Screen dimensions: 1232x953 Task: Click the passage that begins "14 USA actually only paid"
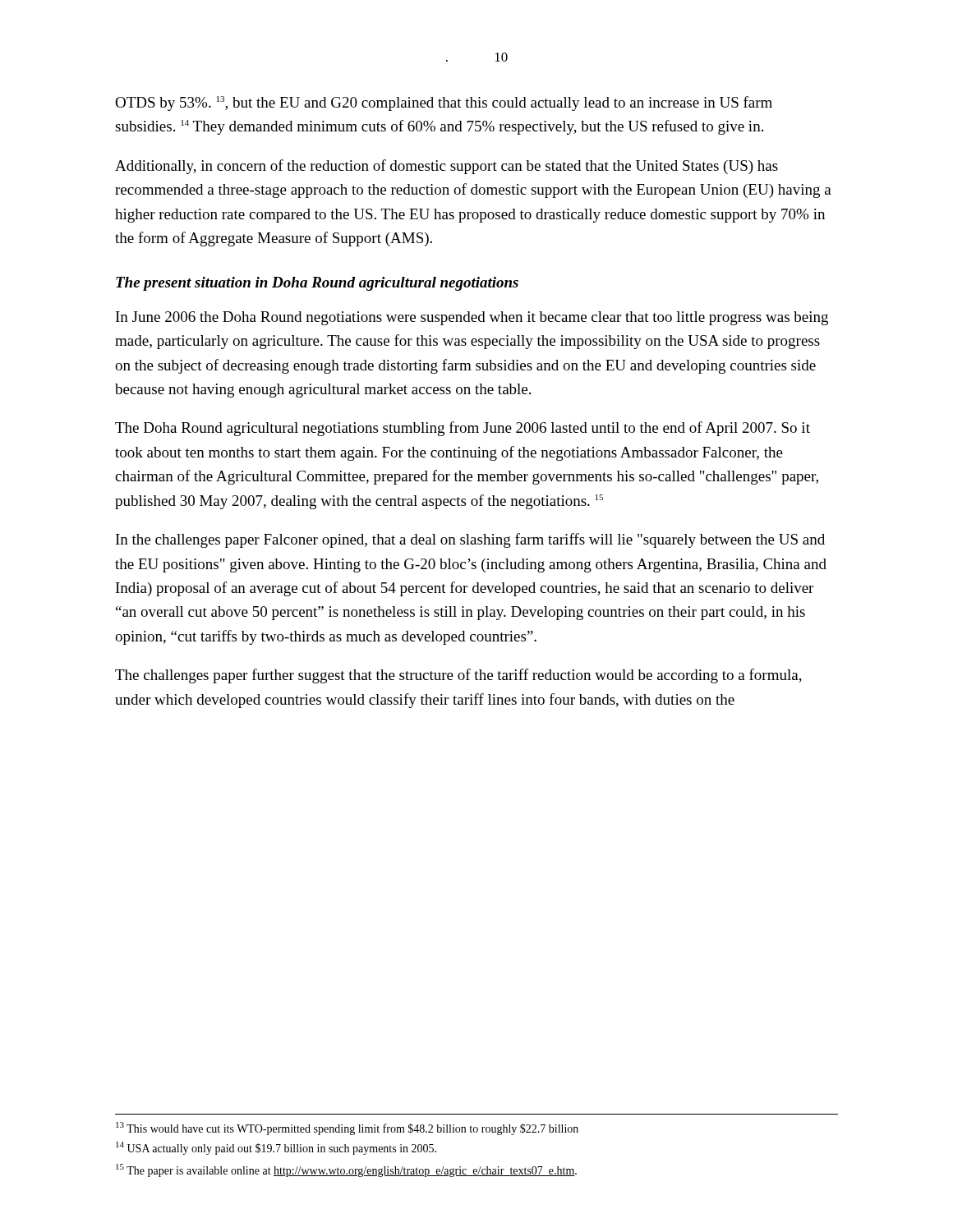pyautogui.click(x=276, y=1148)
